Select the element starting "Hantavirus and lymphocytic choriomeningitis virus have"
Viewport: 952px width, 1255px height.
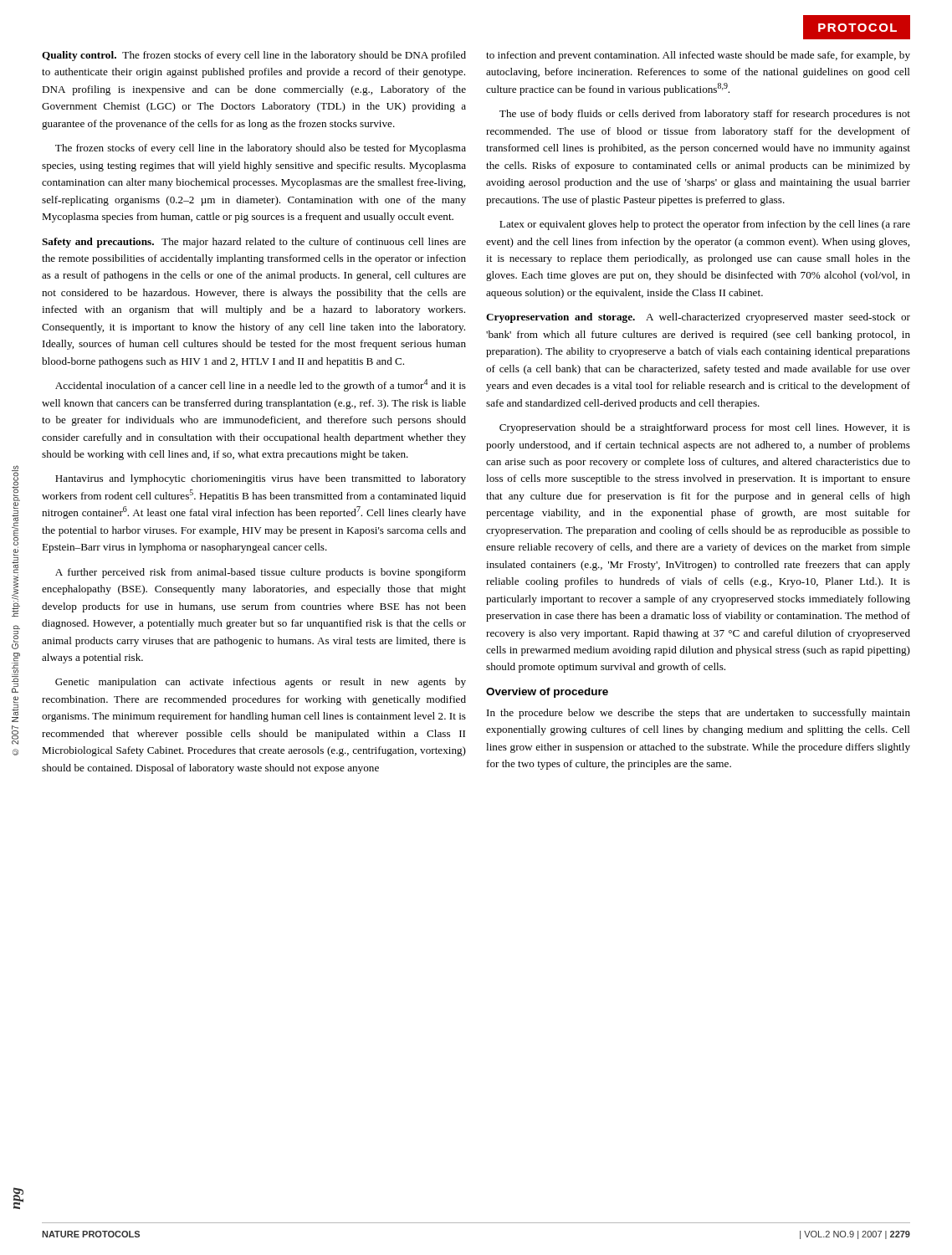[254, 513]
